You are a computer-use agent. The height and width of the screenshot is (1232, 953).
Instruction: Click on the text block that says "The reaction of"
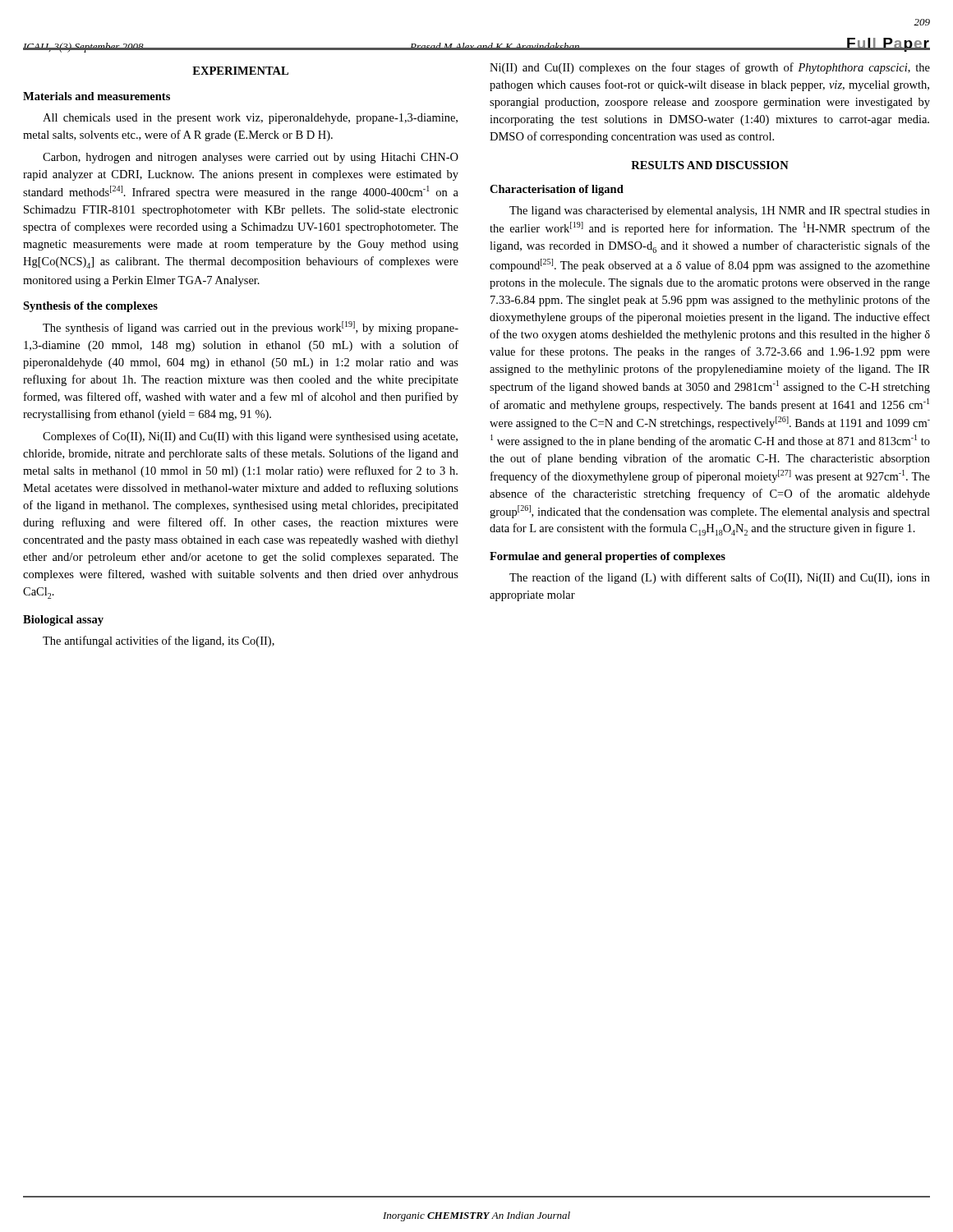(710, 586)
